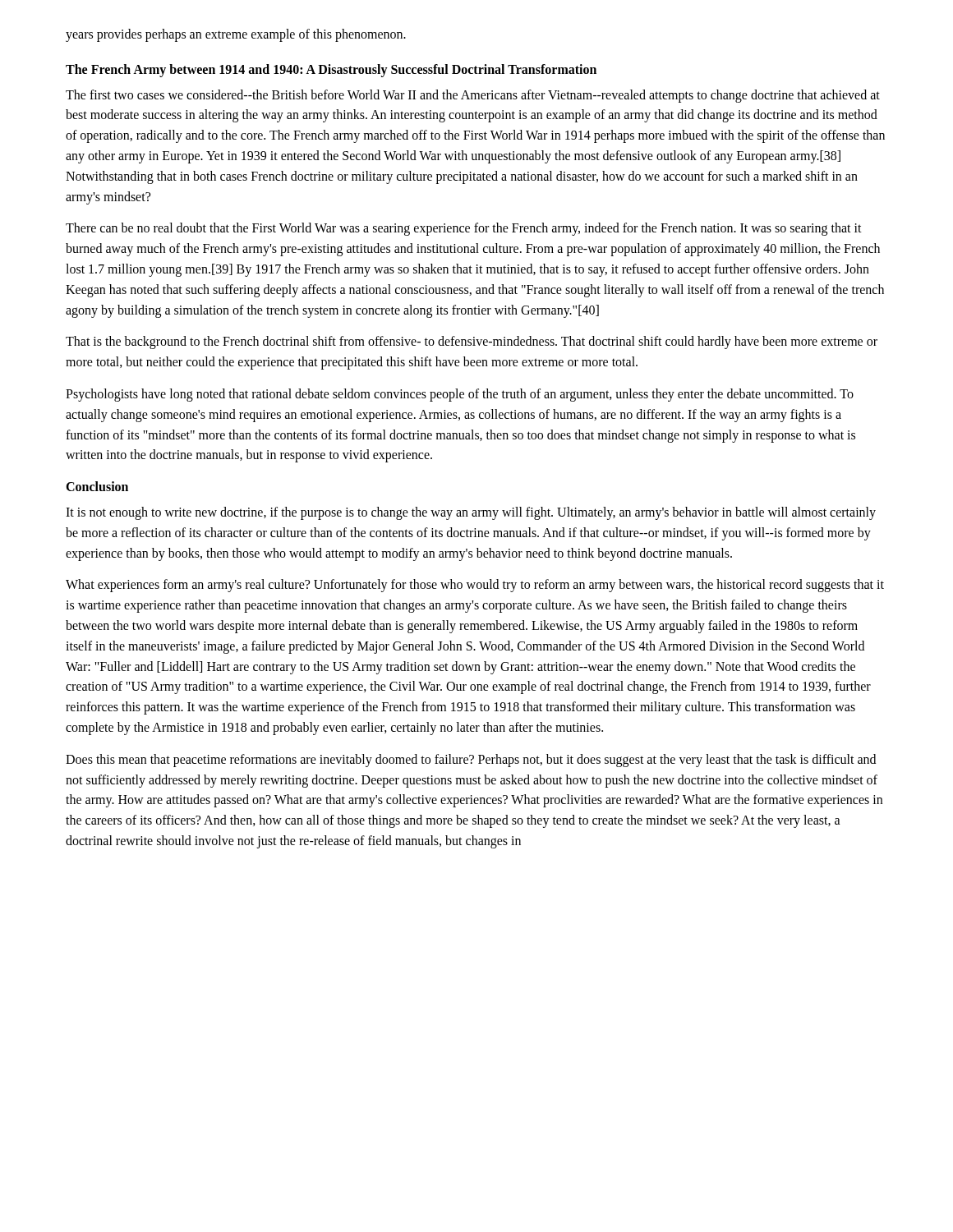The height and width of the screenshot is (1232, 953).
Task: Locate the text block containing "Psychologists have long noted"
Action: click(x=461, y=424)
